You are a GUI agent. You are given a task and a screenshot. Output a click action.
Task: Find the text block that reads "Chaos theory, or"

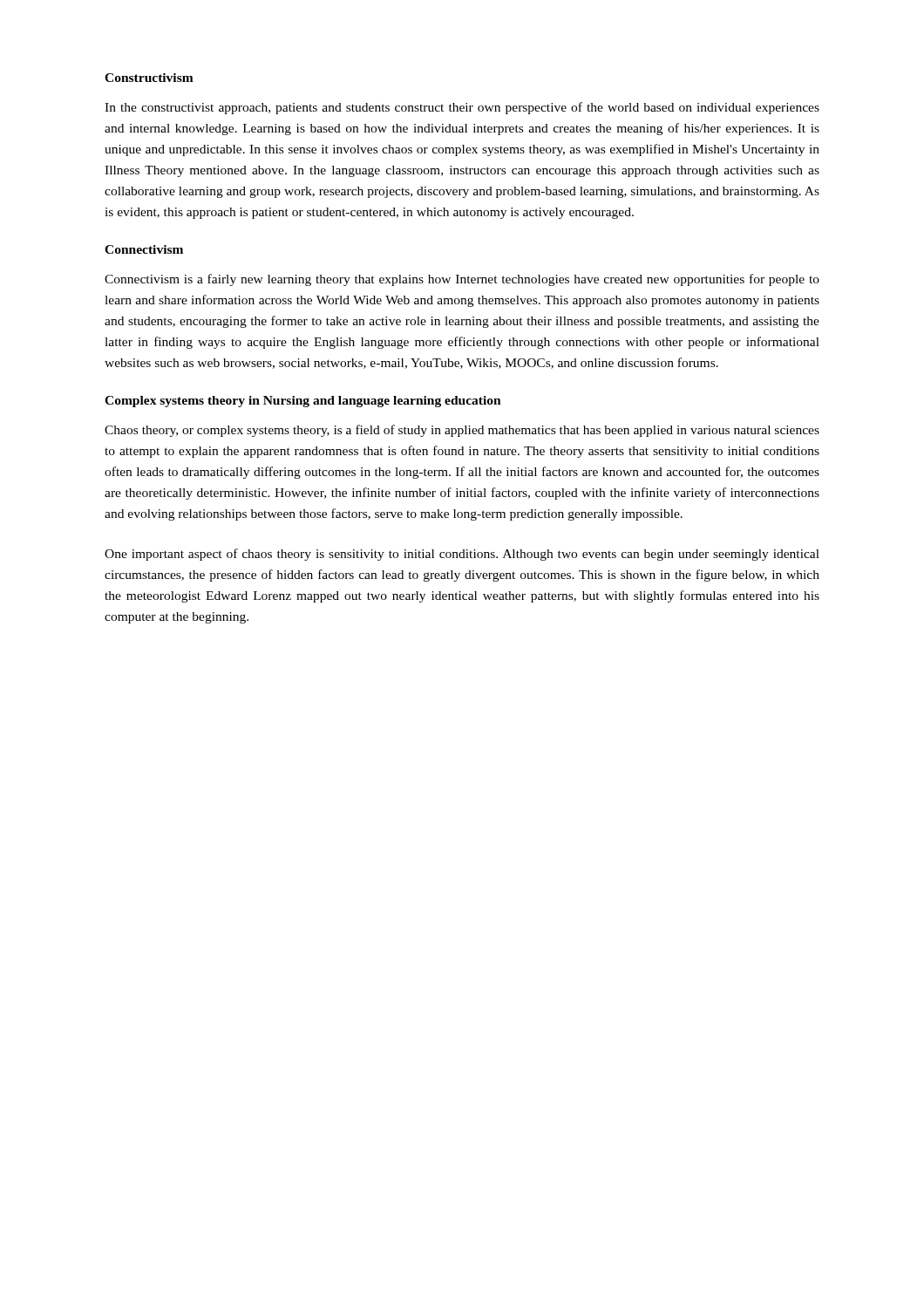point(462,472)
